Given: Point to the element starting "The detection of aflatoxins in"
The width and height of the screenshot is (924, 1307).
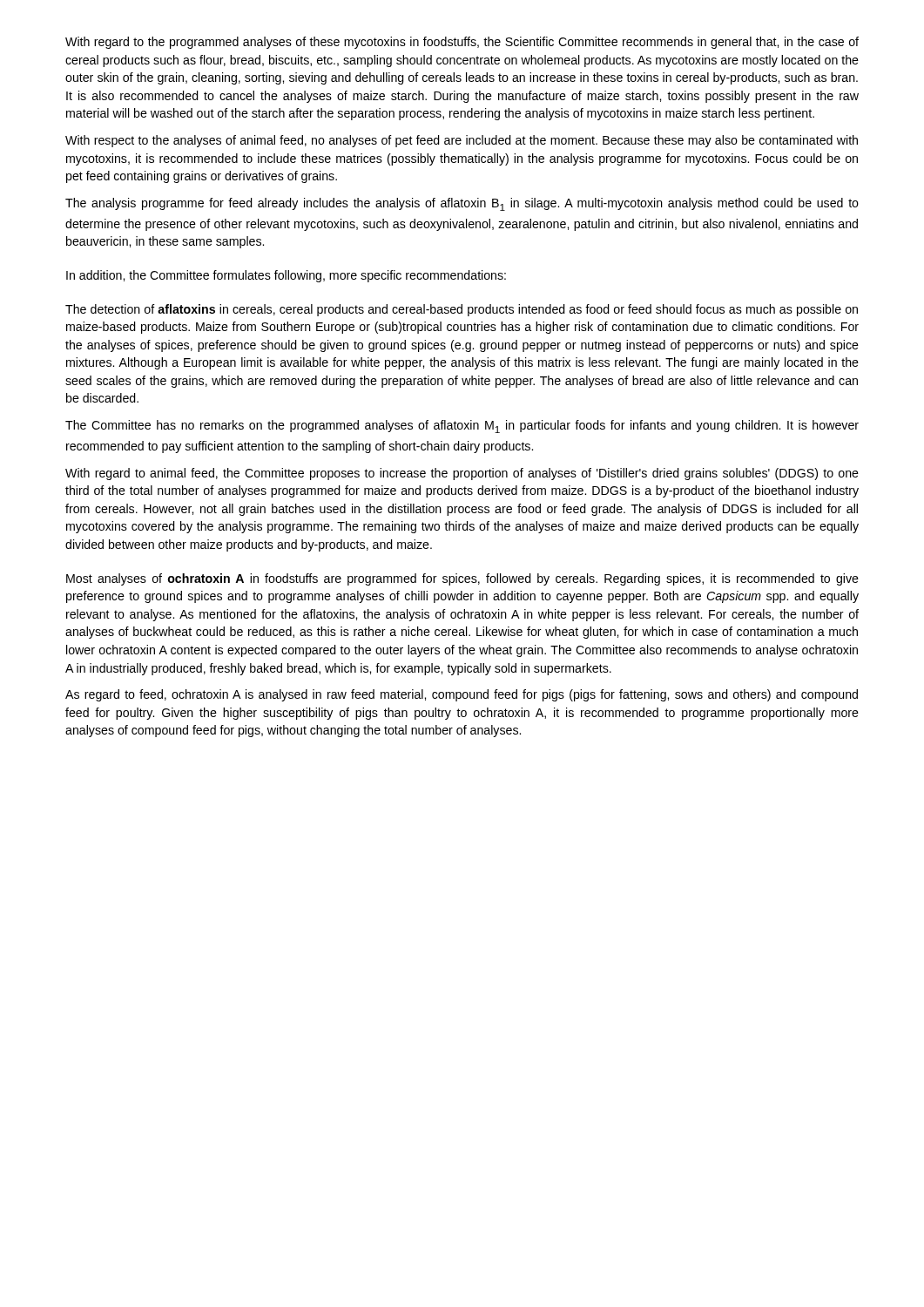Looking at the screenshot, I should 462,354.
